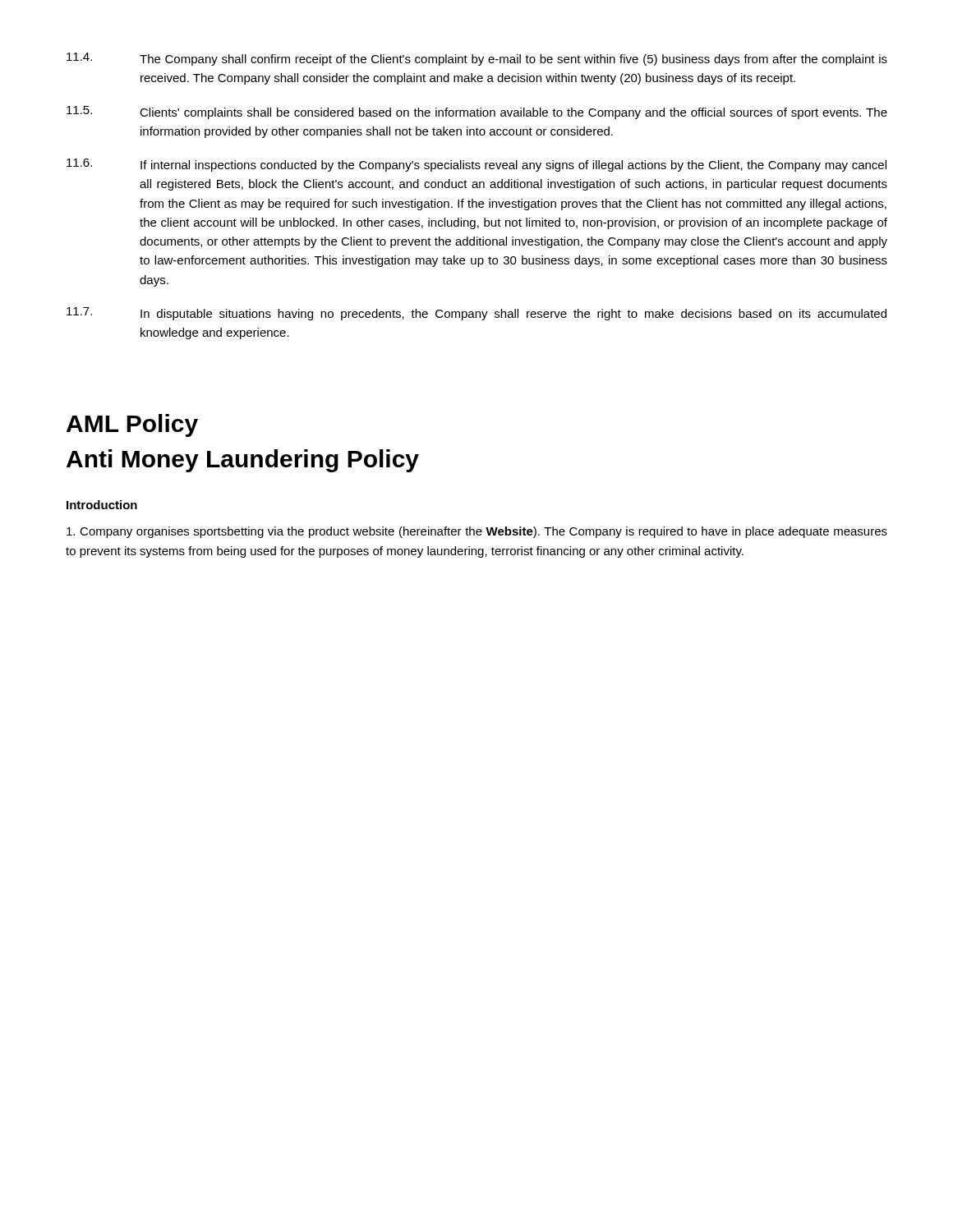Locate the text block starting "11.4. The Company shall"
Viewport: 953px width, 1232px height.
(x=476, y=68)
